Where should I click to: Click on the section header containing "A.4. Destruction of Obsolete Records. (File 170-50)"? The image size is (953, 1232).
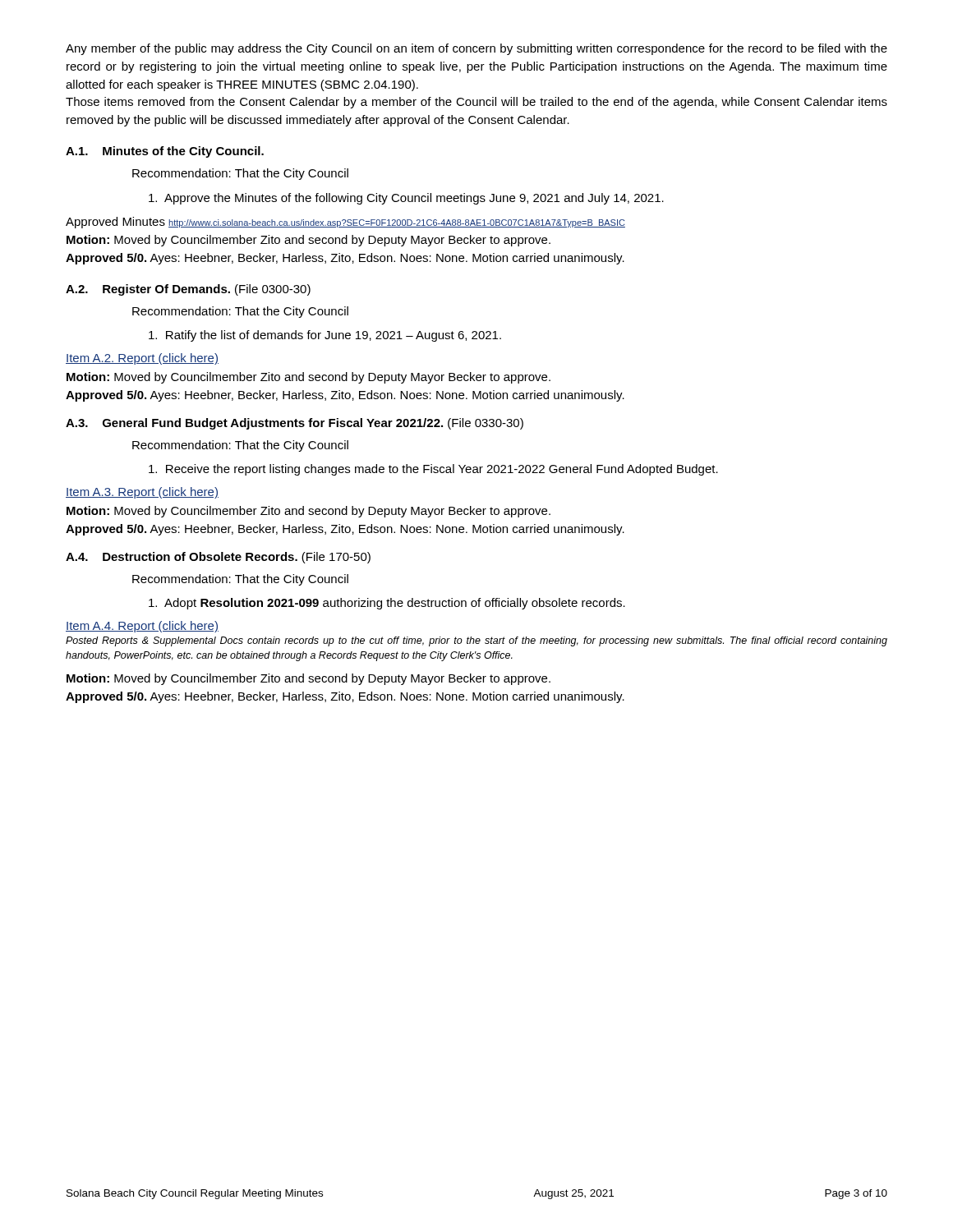(x=218, y=556)
